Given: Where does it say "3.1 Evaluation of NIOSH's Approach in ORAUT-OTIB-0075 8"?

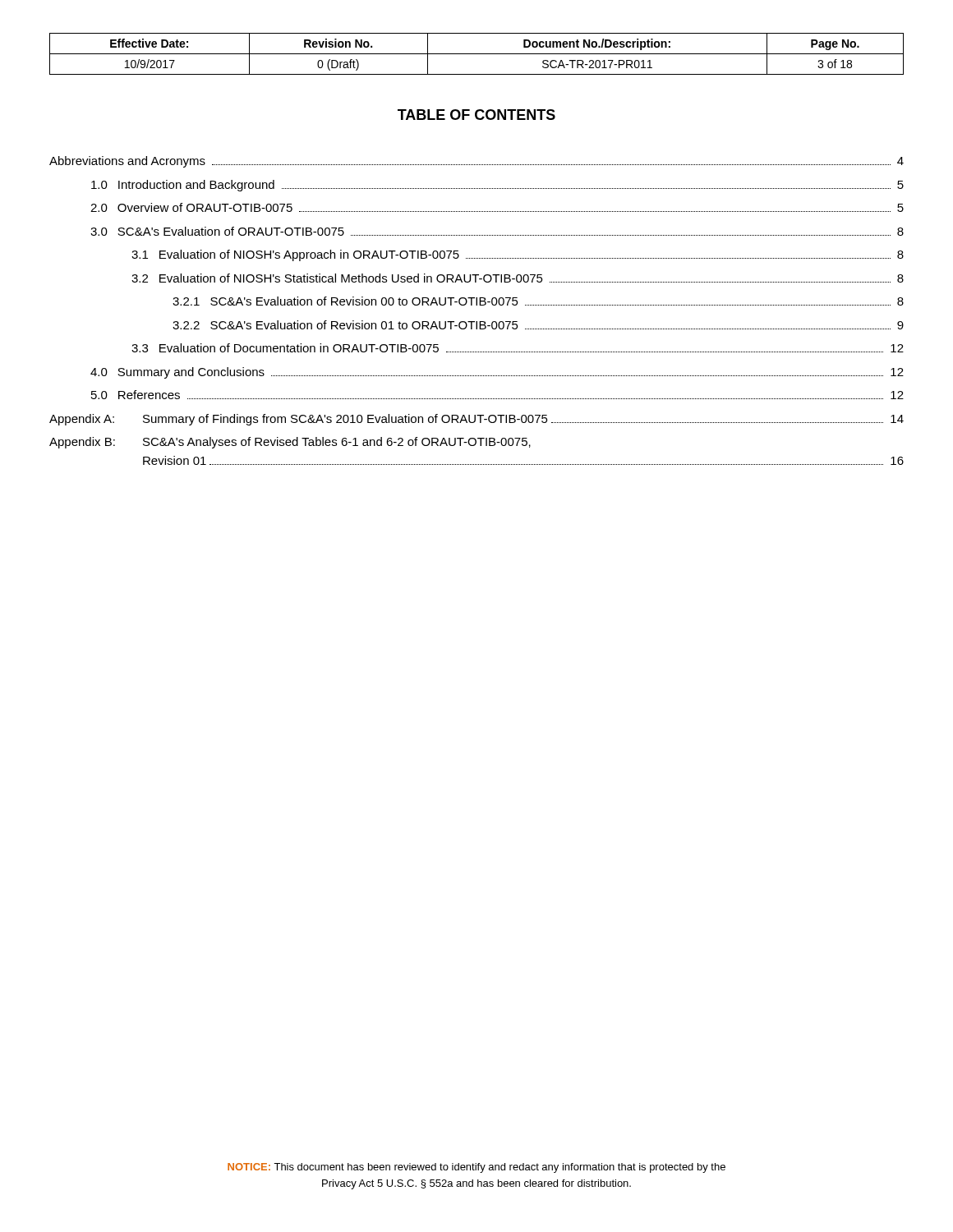Looking at the screenshot, I should click(518, 255).
